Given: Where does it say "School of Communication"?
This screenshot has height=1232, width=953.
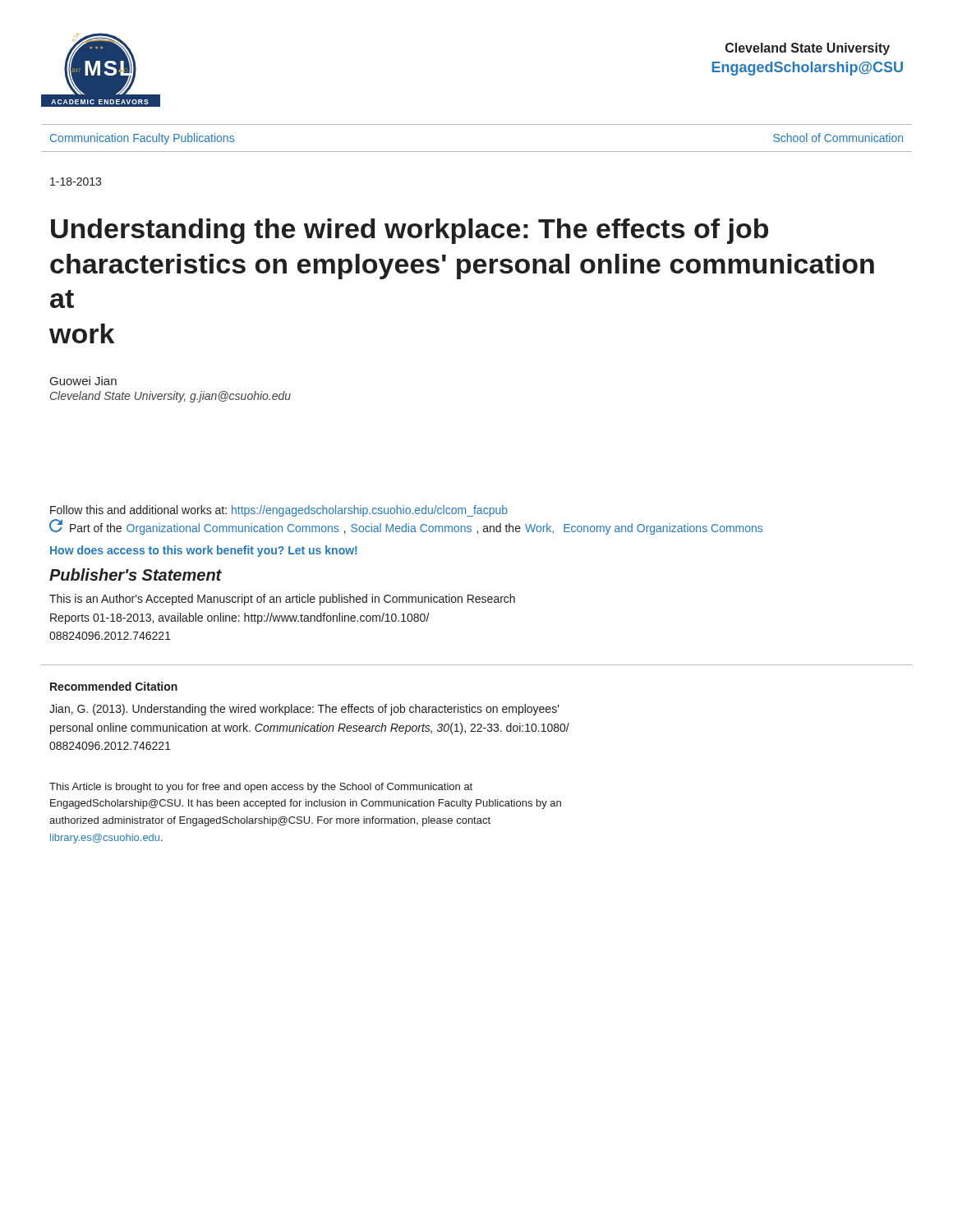Looking at the screenshot, I should pyautogui.click(x=838, y=138).
